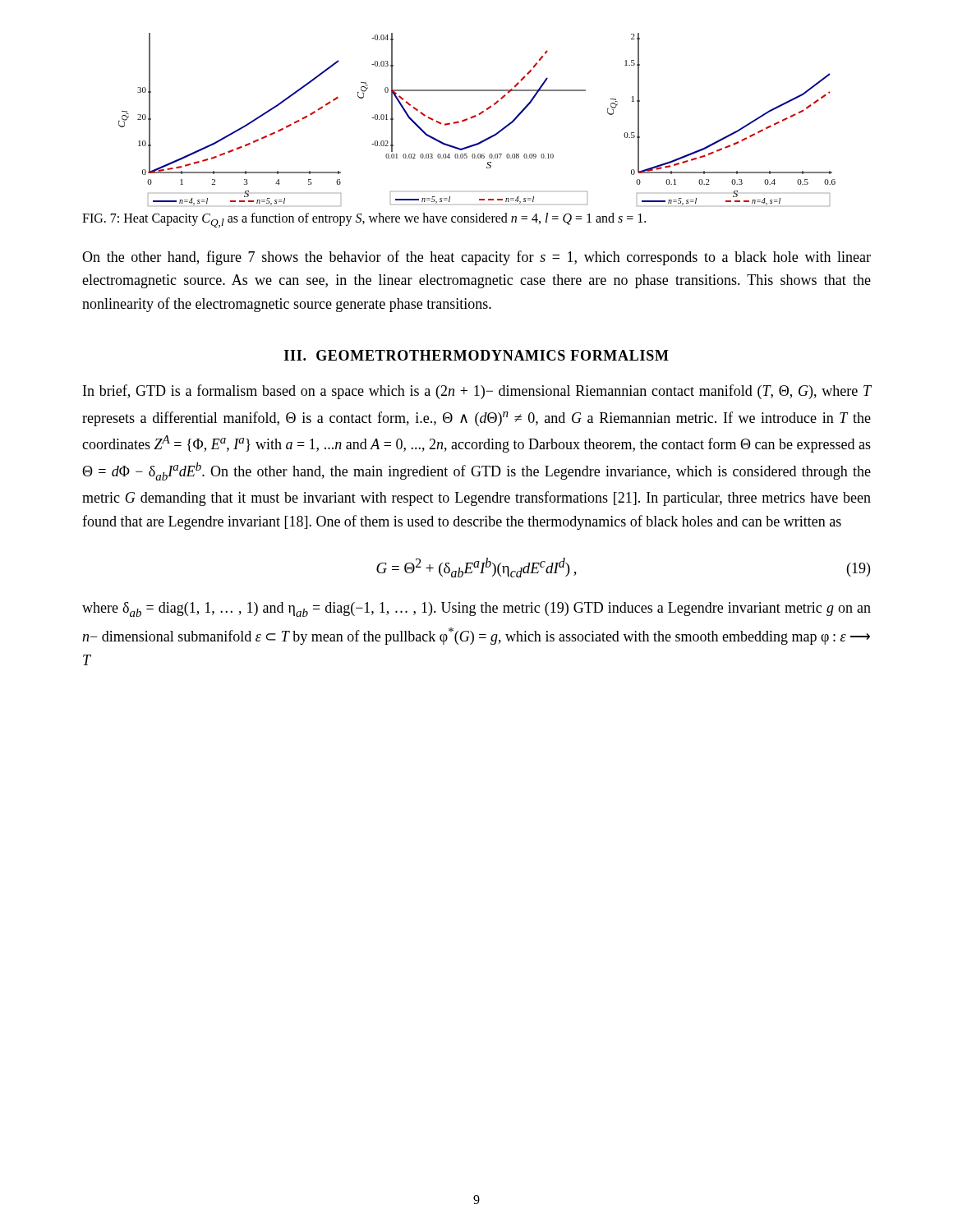Where is the caption that starts "FIG. 7: Heat Capacity CQ,l"?
Screen dimensions: 1232x953
[364, 220]
